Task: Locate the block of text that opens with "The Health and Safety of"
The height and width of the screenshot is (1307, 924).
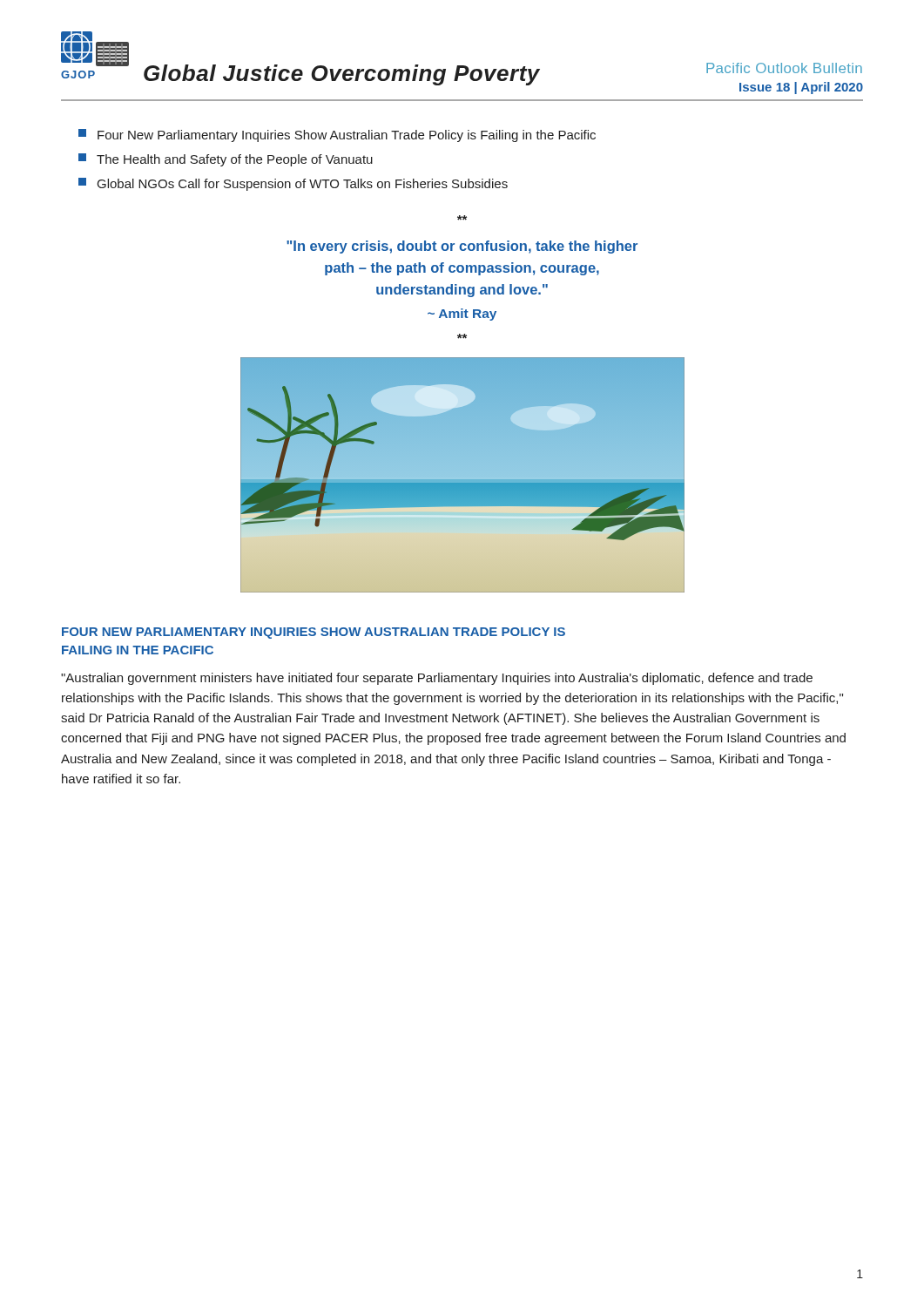Action: (x=226, y=159)
